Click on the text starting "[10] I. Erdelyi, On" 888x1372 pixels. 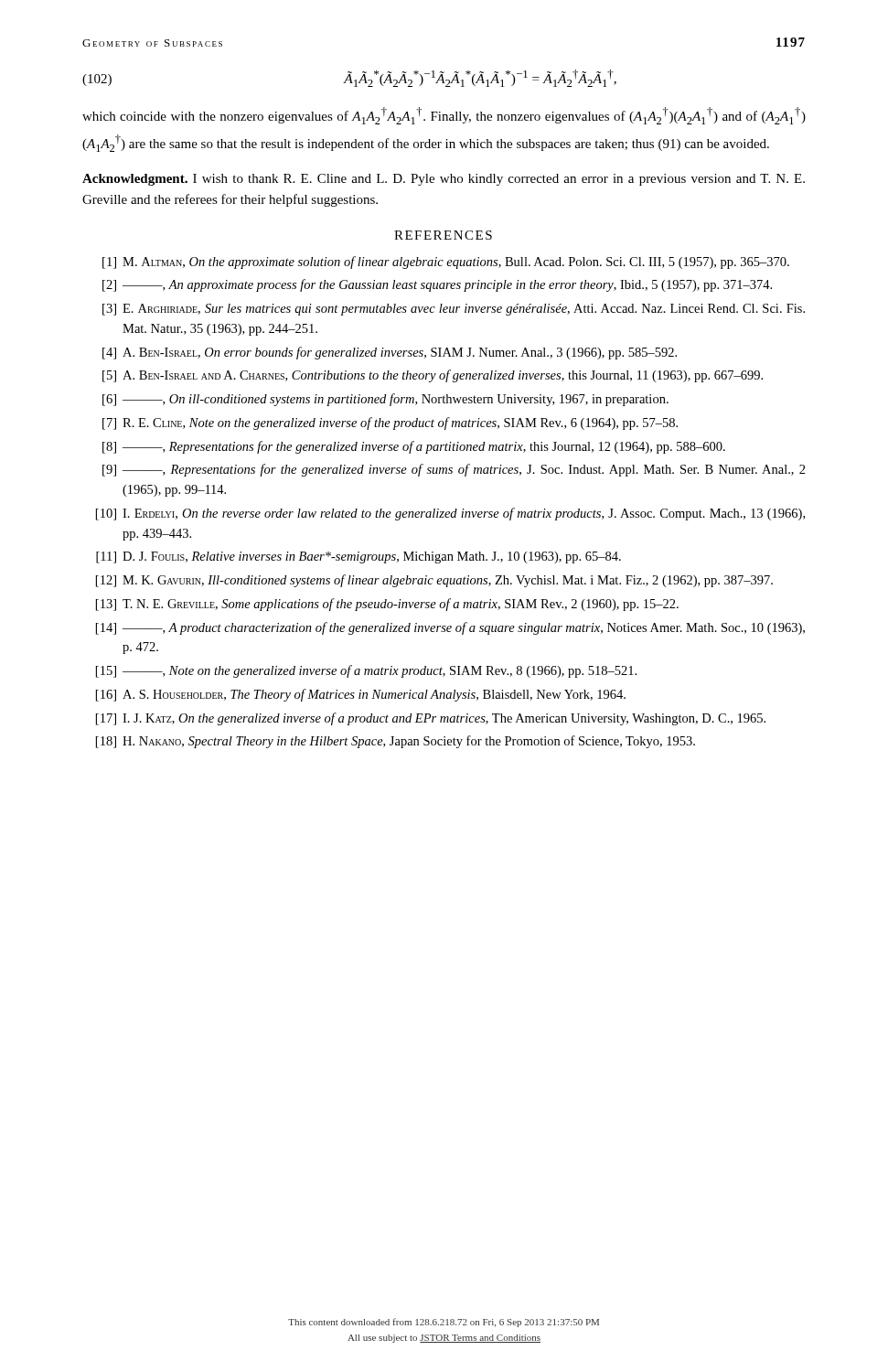pyautogui.click(x=444, y=524)
